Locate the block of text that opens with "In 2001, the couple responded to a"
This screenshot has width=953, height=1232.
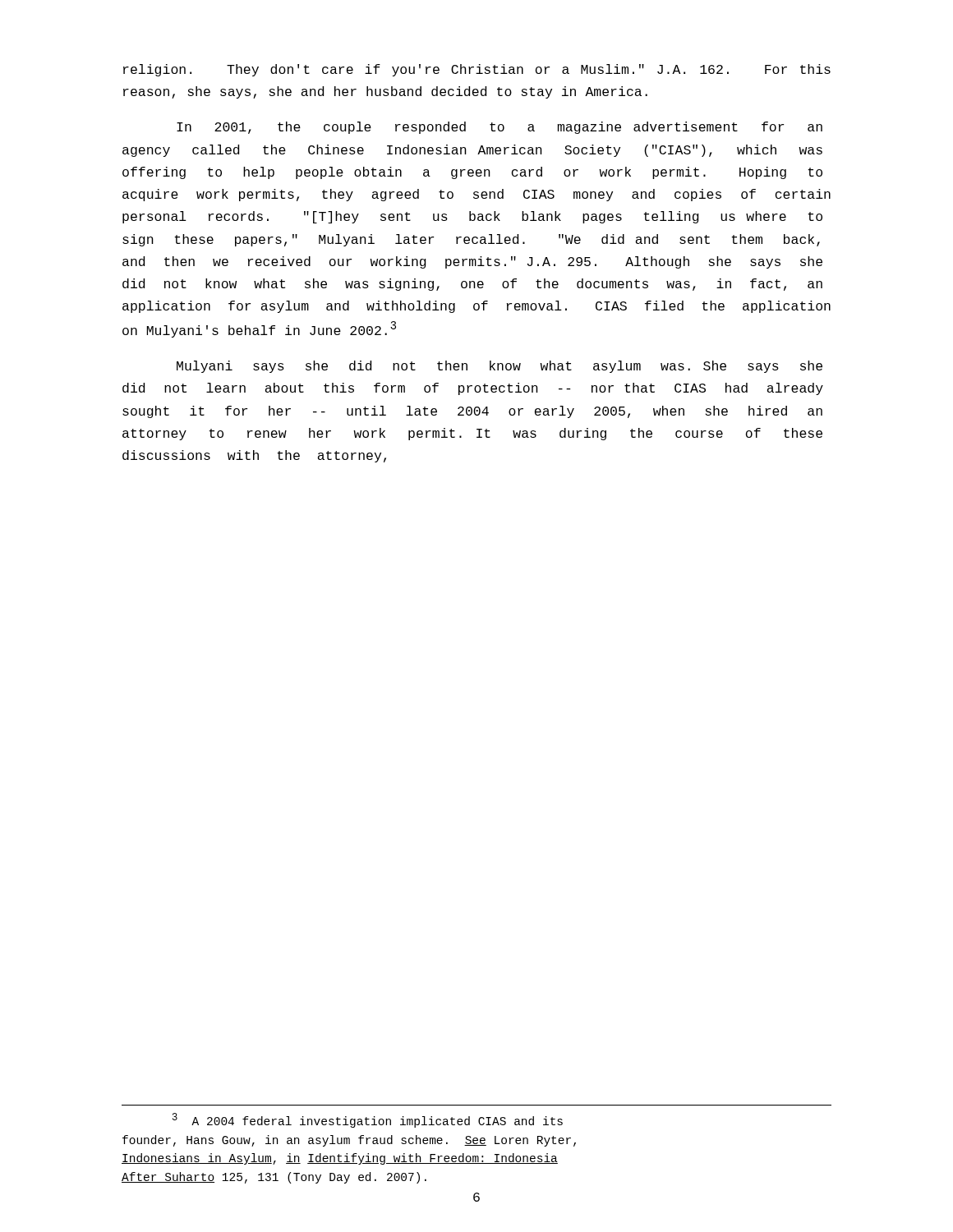coord(476,230)
